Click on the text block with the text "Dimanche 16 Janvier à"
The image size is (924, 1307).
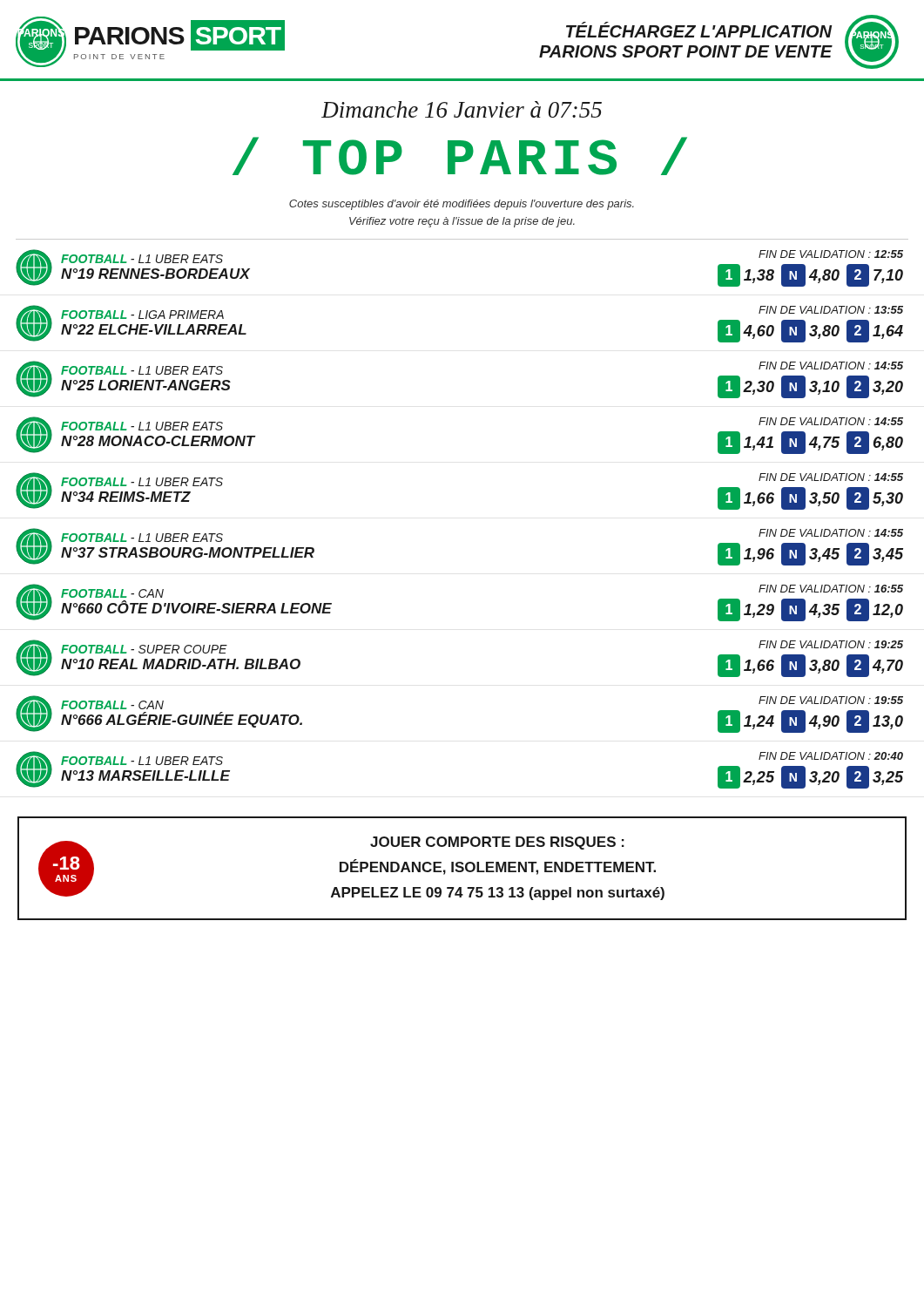click(x=462, y=110)
